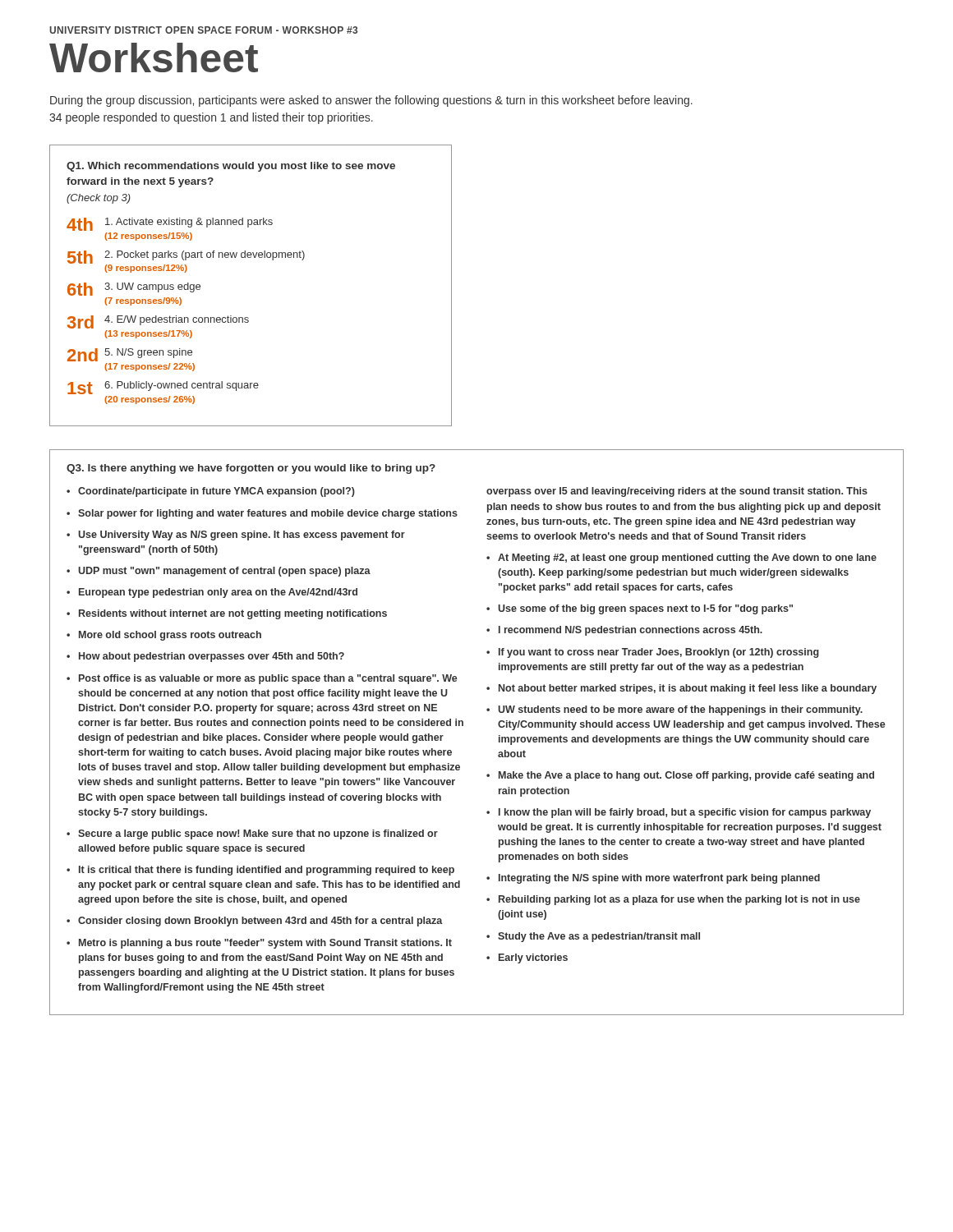Select the element starting "Q3. Is there anything we have forgotten or"
This screenshot has height=1232, width=953.
[251, 469]
